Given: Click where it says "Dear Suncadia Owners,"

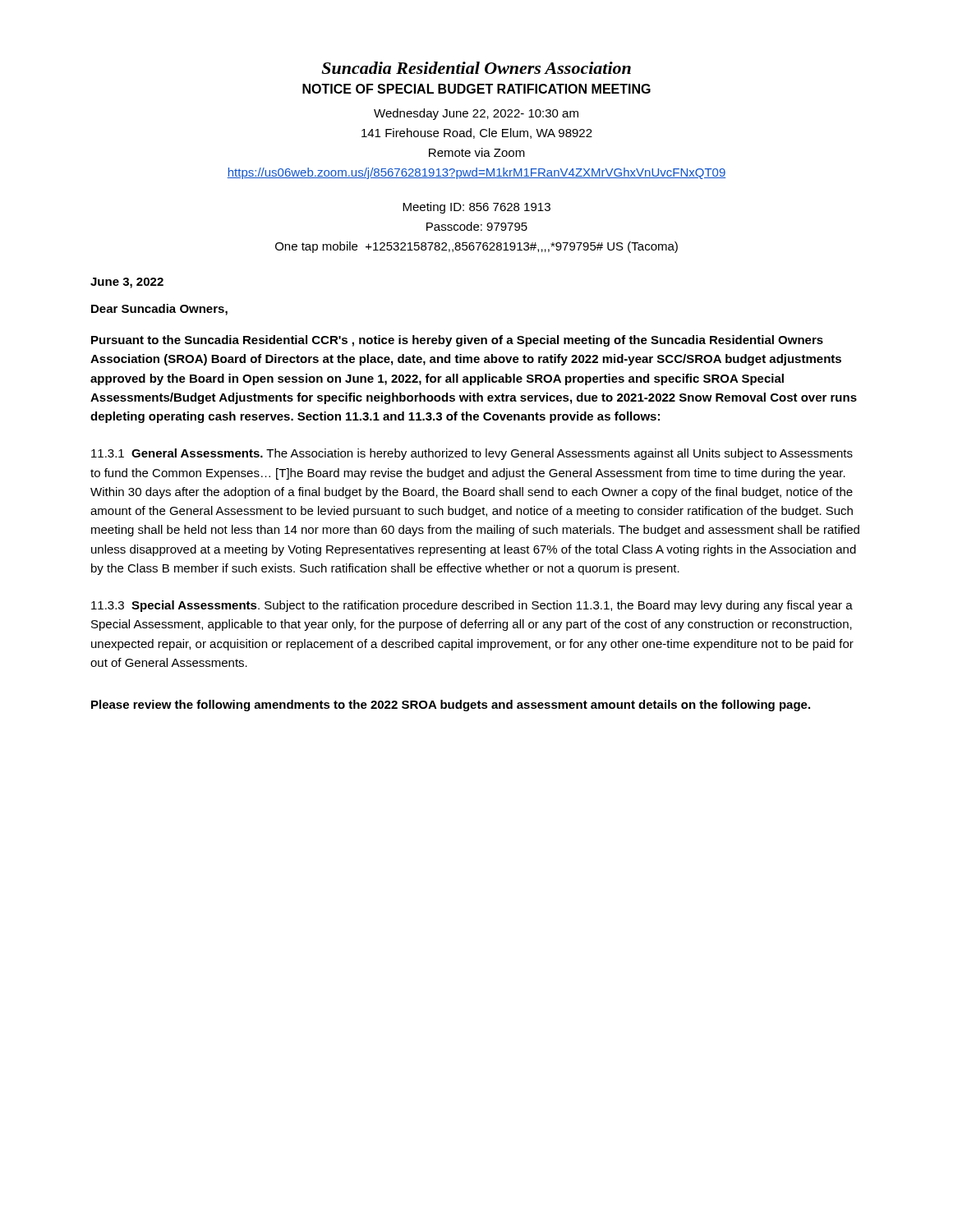Looking at the screenshot, I should [159, 308].
